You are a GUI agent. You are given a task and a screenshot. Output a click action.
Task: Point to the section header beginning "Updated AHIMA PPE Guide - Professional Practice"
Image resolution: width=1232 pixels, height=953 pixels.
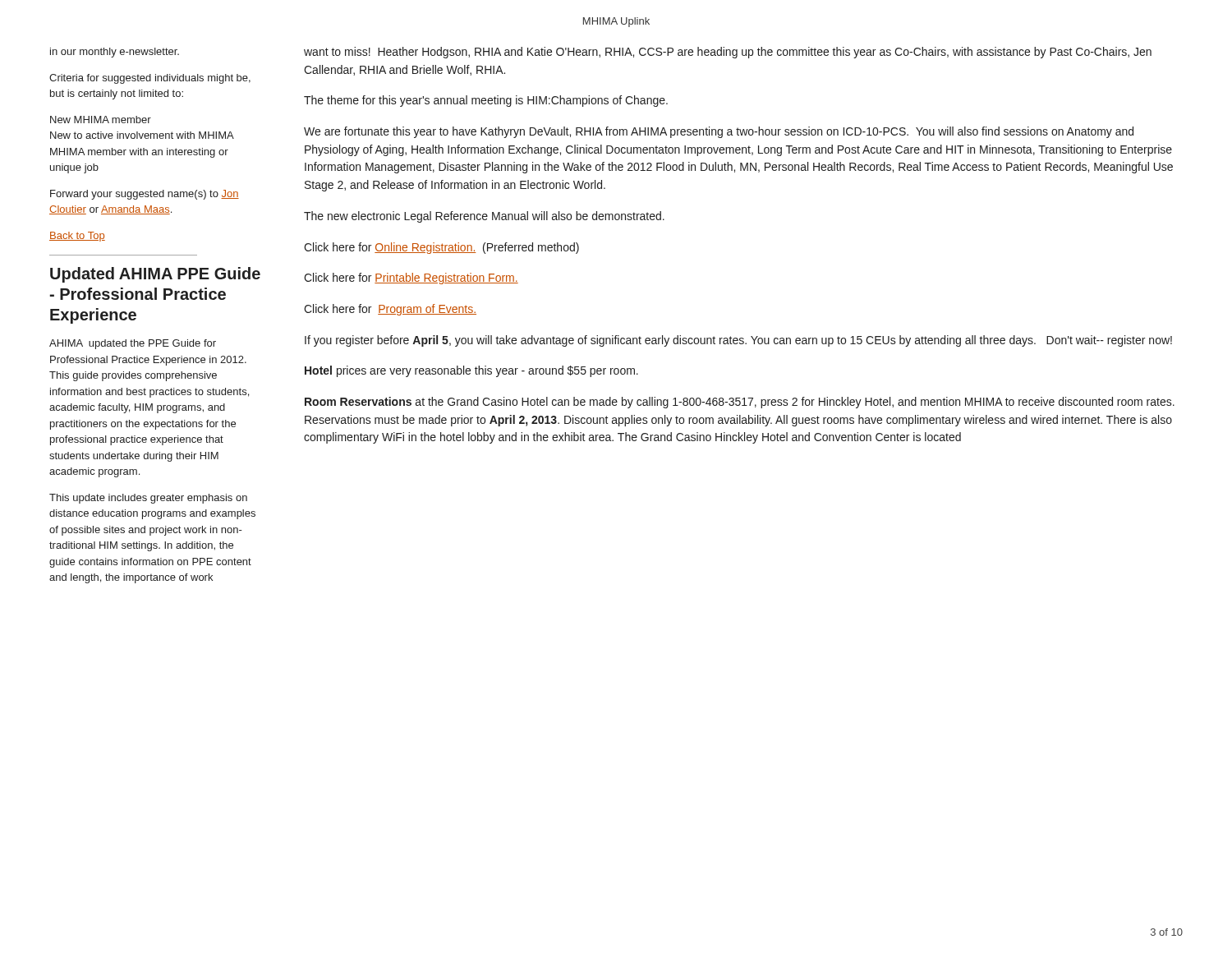click(x=155, y=294)
